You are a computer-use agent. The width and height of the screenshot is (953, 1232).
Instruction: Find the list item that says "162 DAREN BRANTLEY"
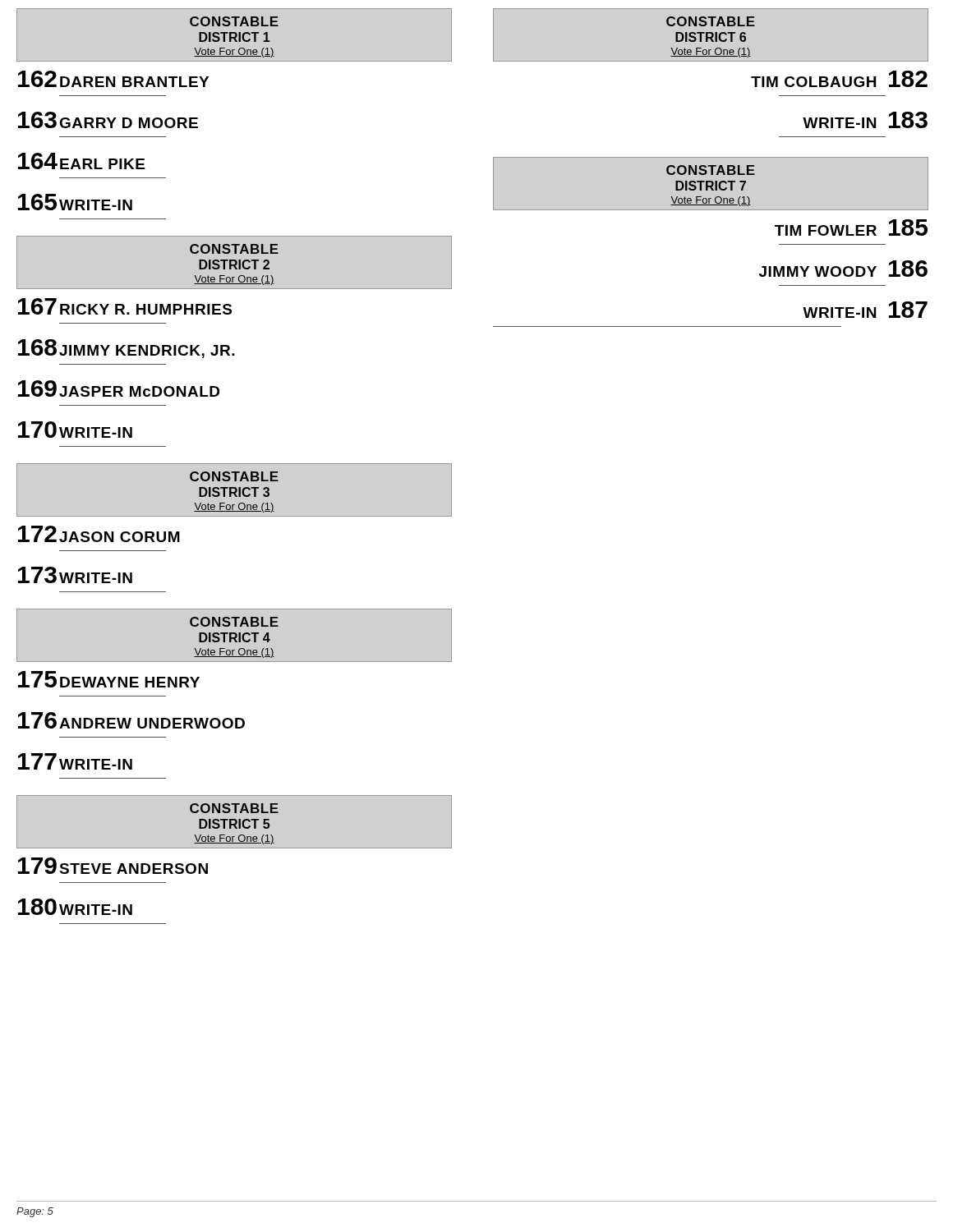tap(113, 79)
